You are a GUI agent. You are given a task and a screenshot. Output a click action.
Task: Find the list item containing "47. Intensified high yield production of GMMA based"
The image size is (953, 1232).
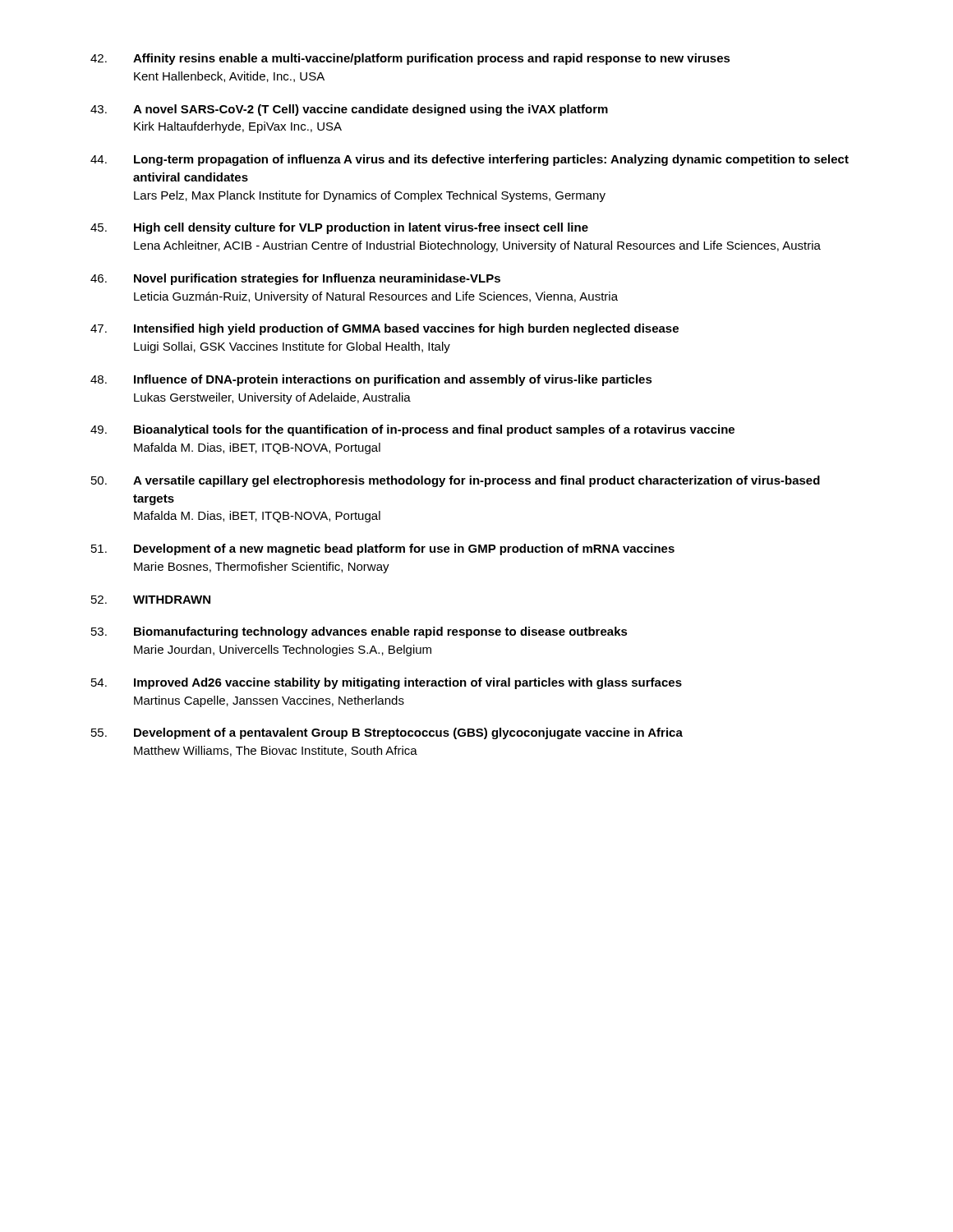pos(476,338)
